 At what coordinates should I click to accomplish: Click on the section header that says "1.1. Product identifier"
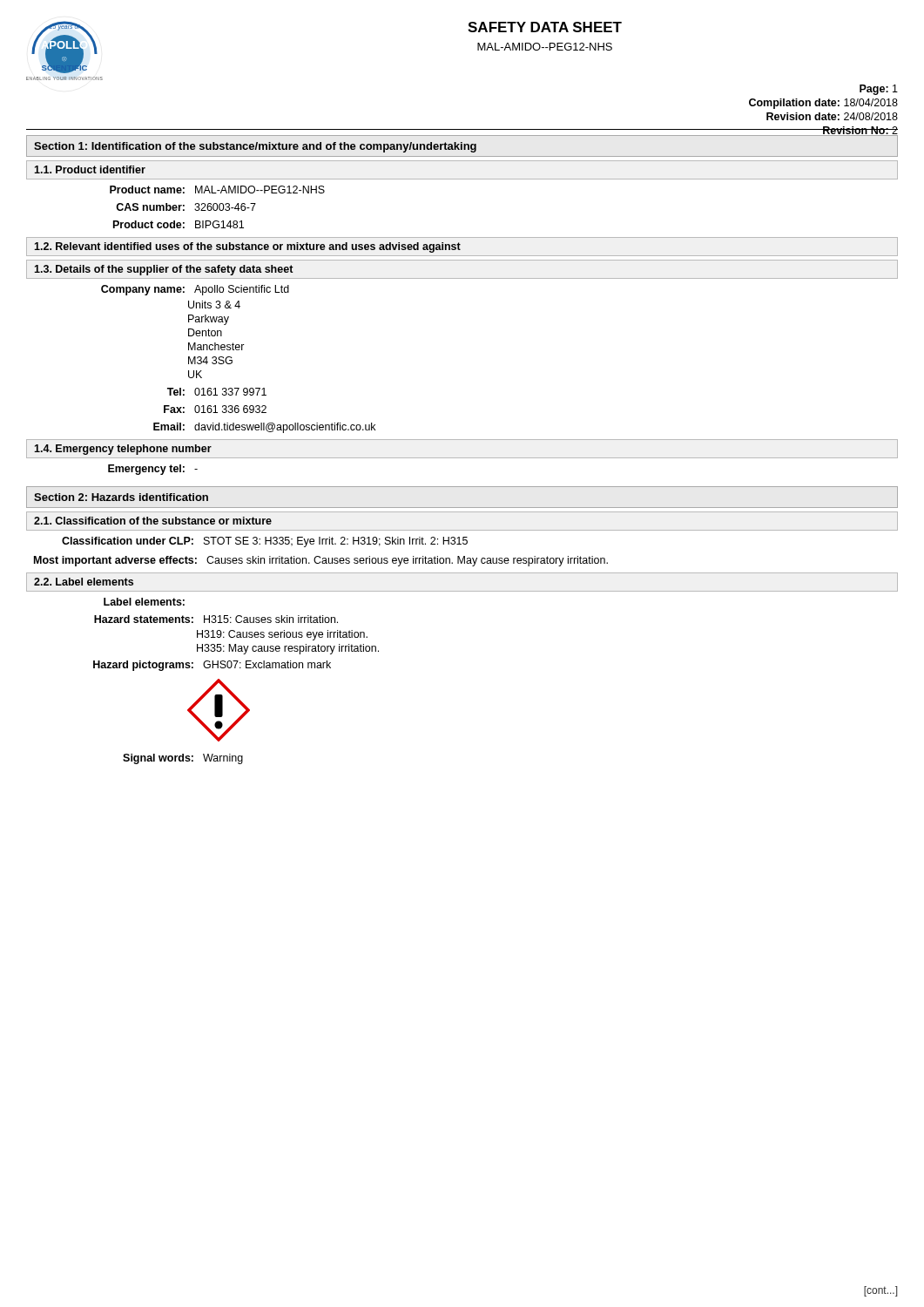tap(90, 170)
